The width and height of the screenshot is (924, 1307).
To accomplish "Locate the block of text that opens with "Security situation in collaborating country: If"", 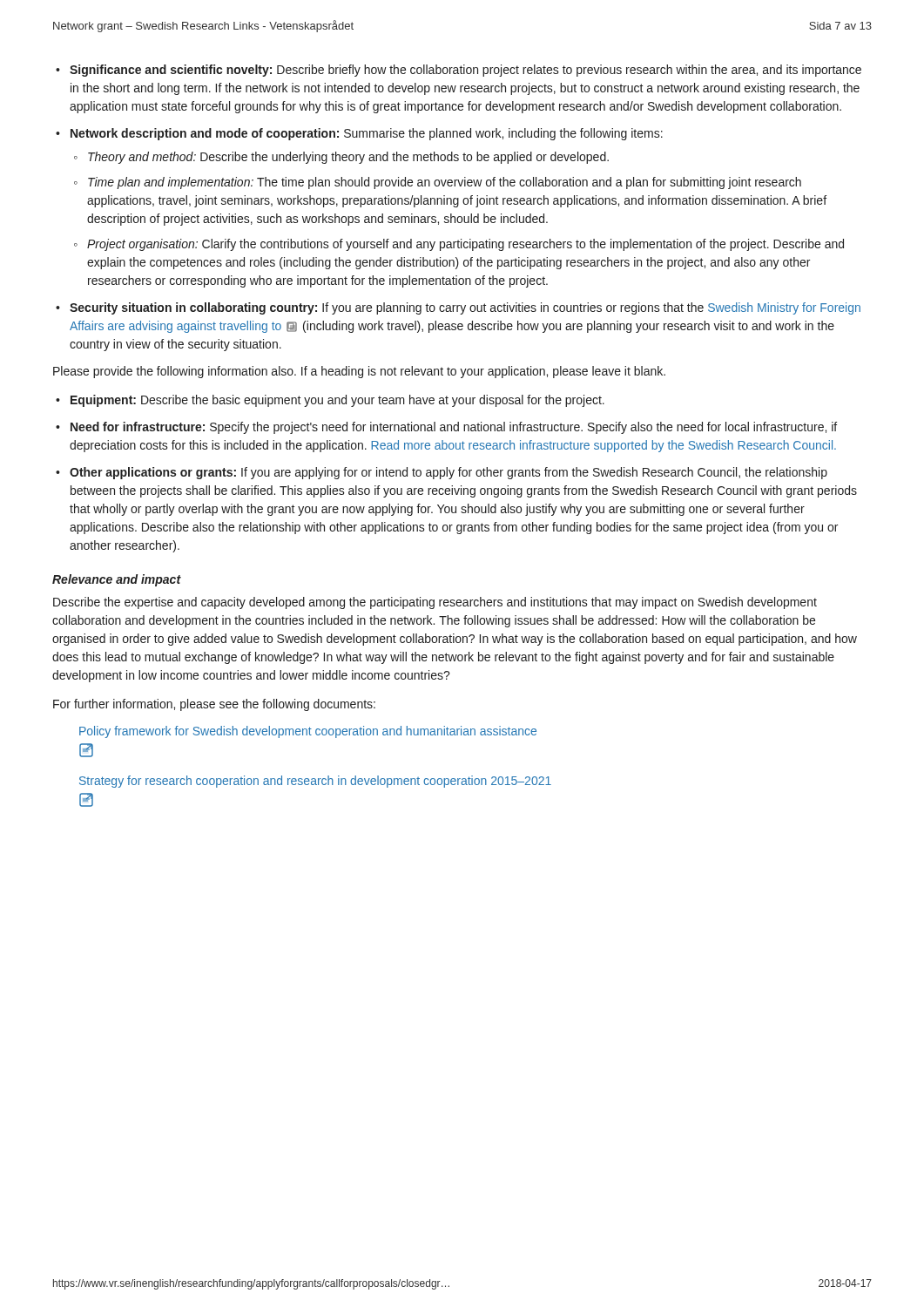I will coord(465,326).
